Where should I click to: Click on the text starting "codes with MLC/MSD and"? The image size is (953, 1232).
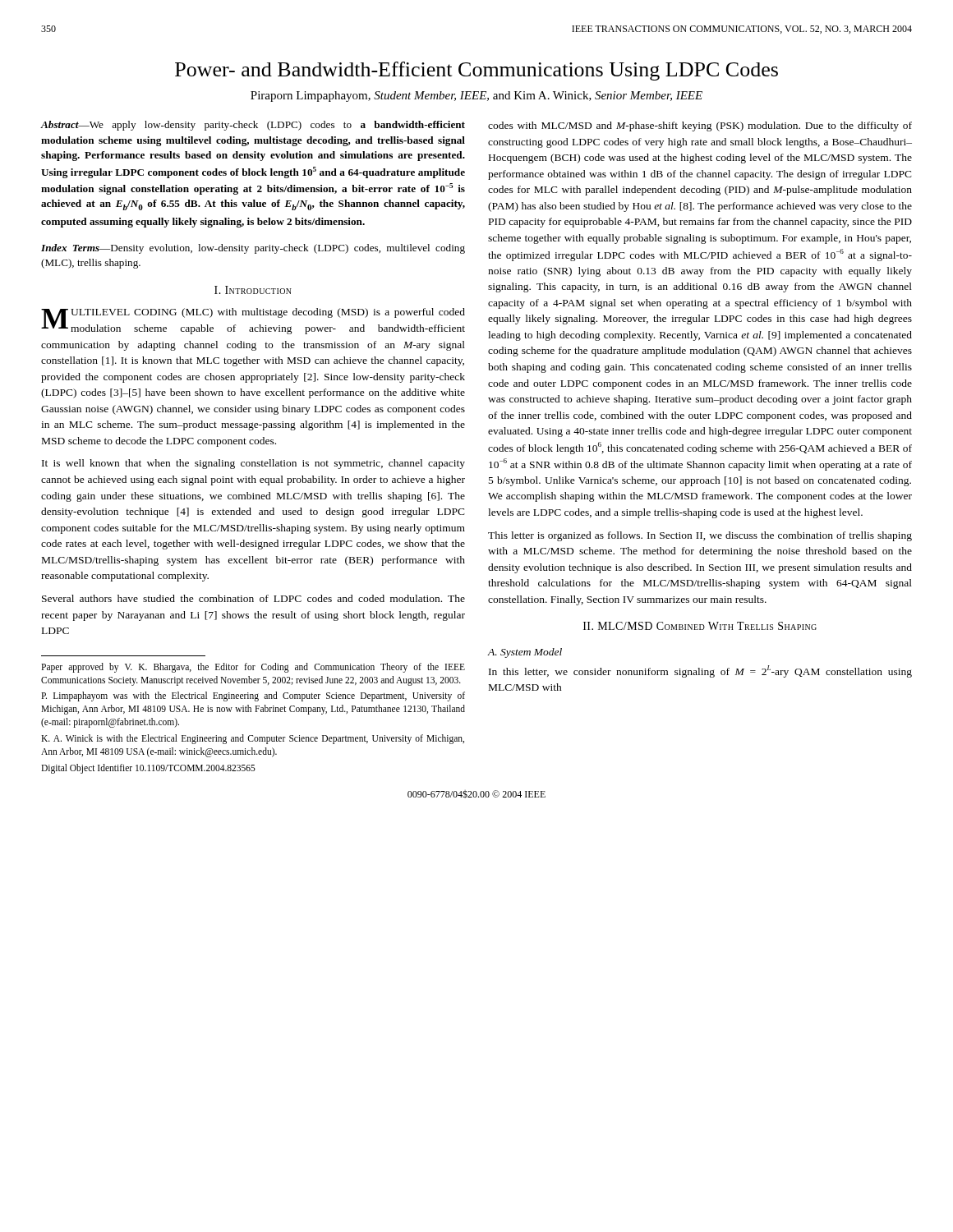(x=700, y=319)
